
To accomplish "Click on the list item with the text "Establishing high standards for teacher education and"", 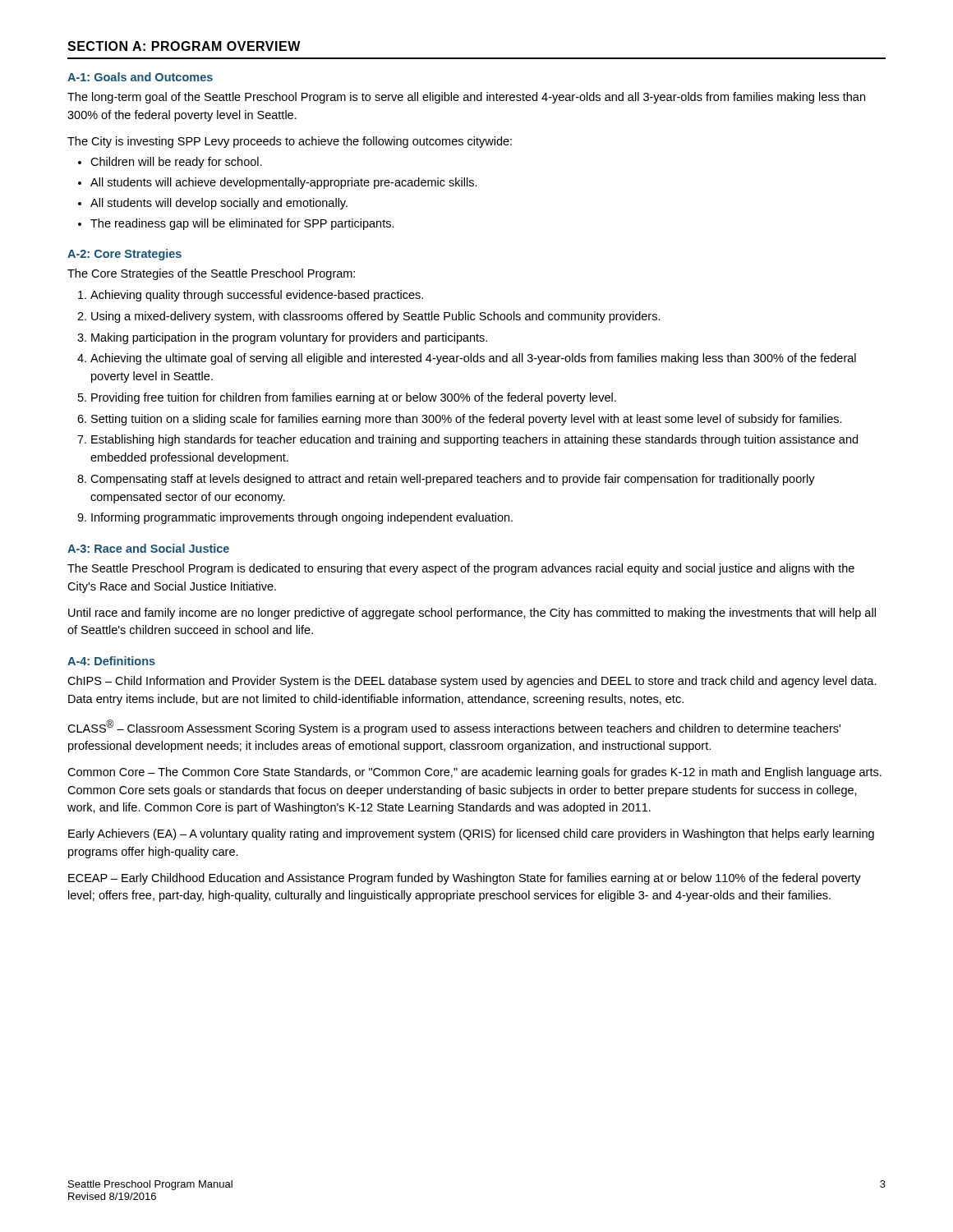I will [x=474, y=449].
